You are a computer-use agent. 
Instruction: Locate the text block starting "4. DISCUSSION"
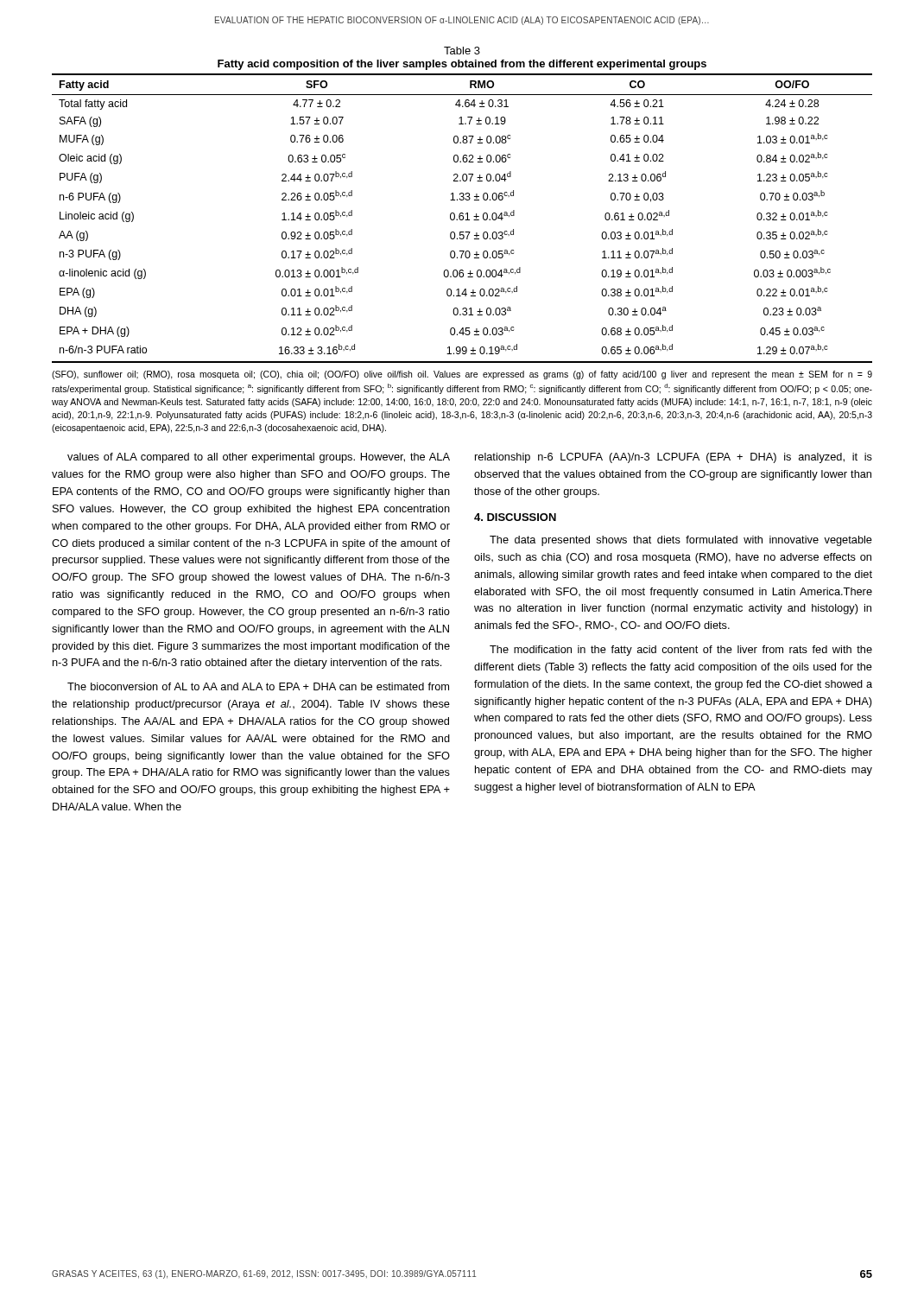pyautogui.click(x=515, y=517)
